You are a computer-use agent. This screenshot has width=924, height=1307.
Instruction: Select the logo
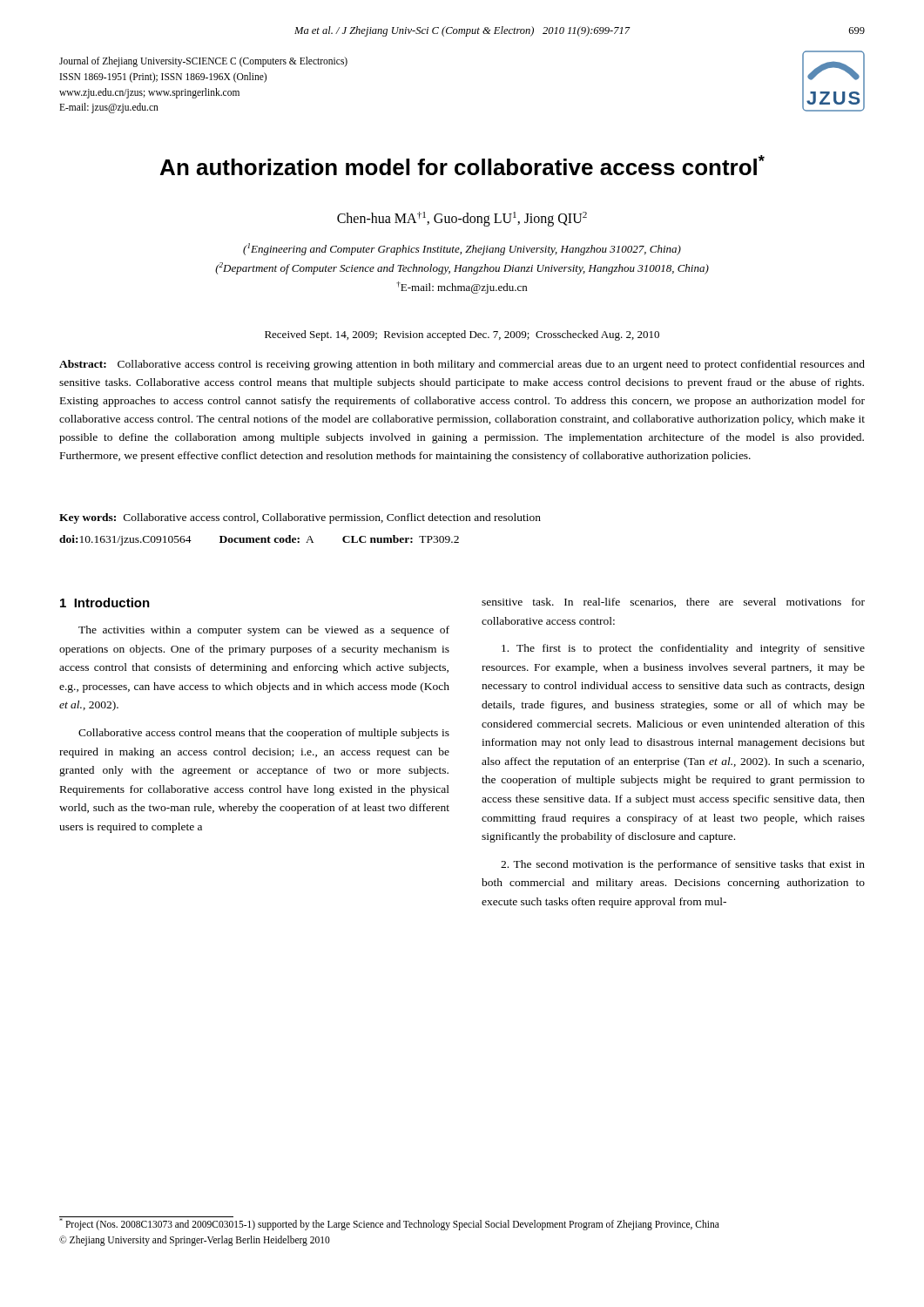pos(833,81)
